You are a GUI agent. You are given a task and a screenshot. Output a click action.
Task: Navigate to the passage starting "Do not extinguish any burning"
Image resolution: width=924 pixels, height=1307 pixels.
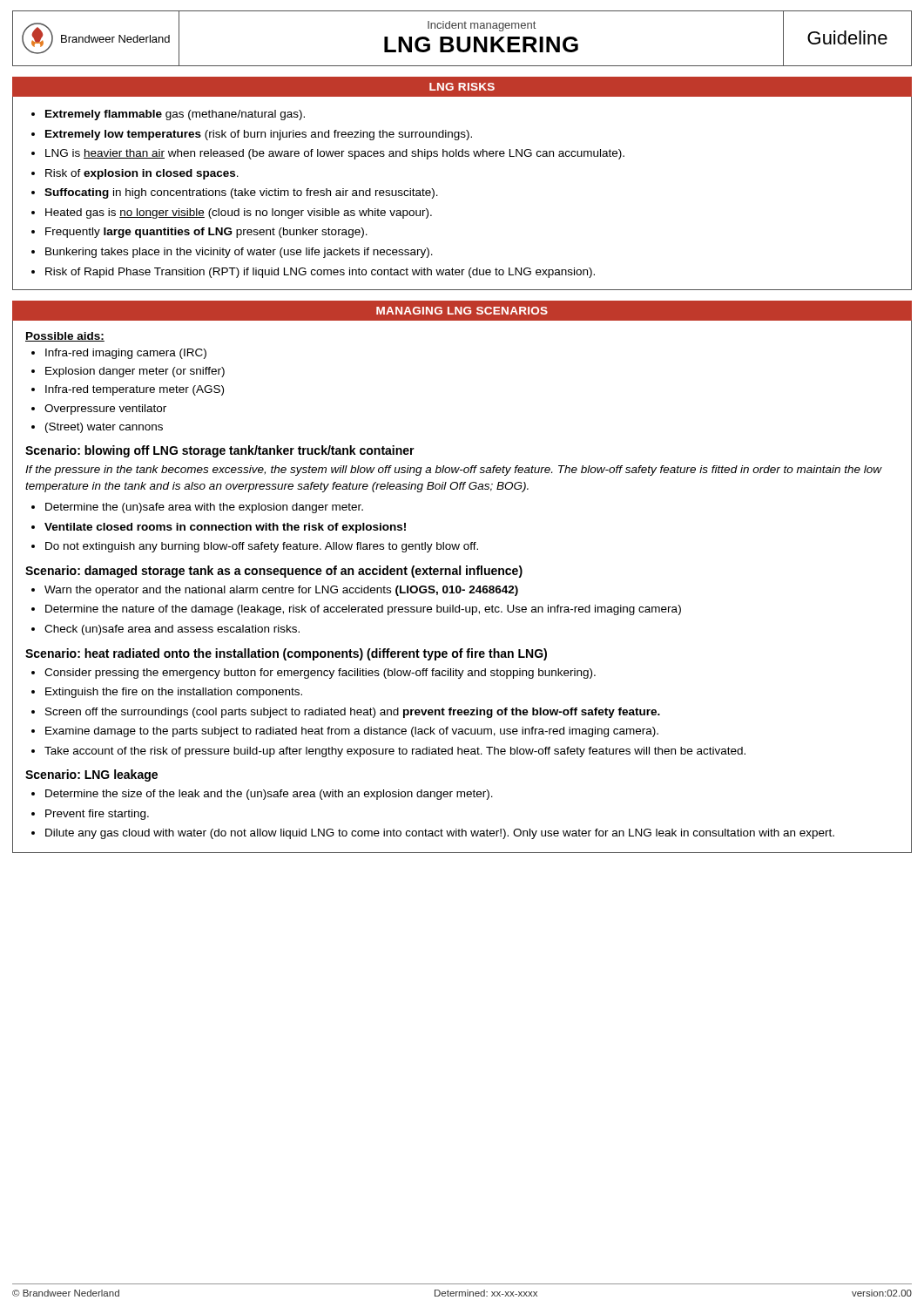pyautogui.click(x=262, y=546)
